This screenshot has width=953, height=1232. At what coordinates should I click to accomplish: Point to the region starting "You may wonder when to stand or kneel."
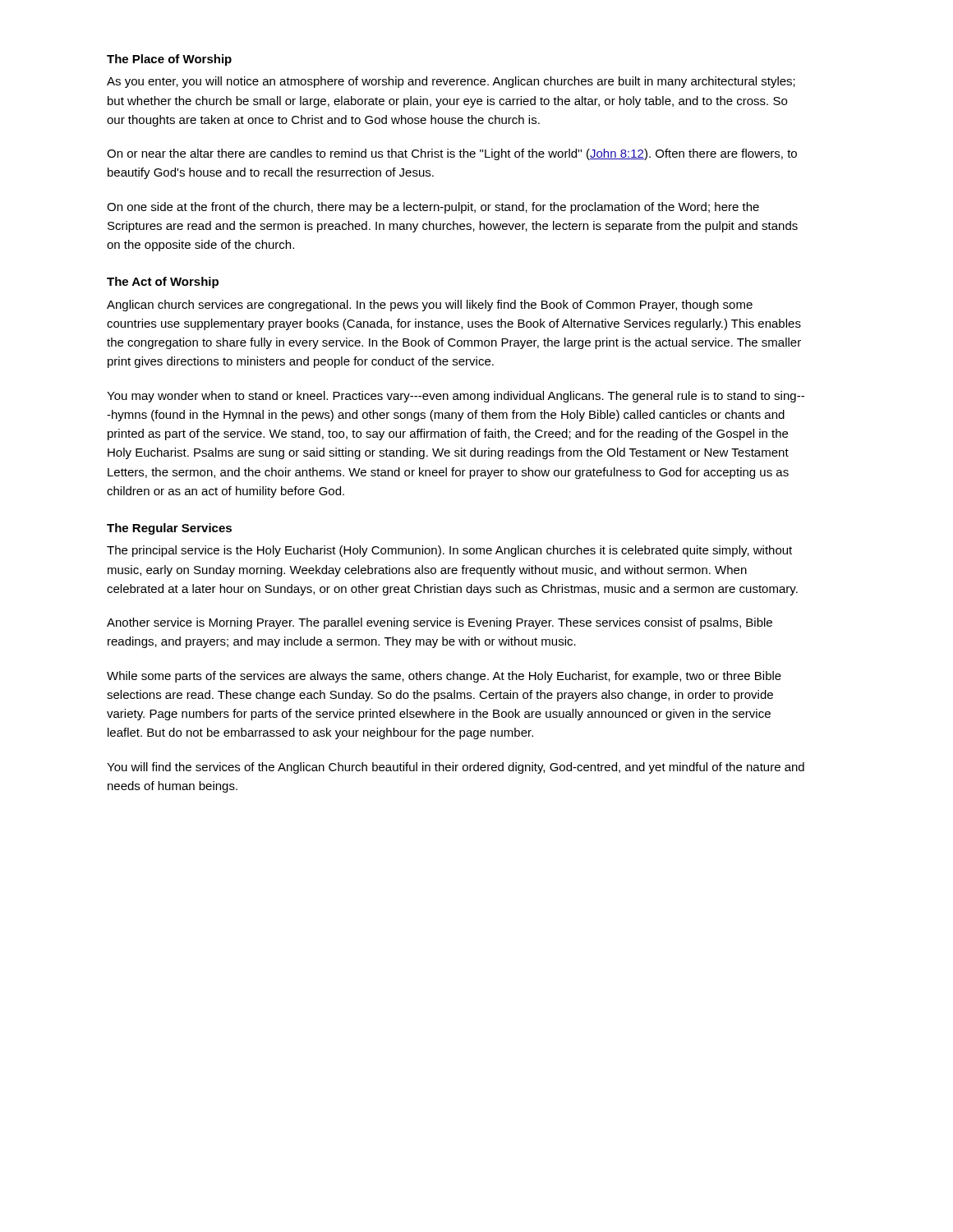tap(456, 443)
